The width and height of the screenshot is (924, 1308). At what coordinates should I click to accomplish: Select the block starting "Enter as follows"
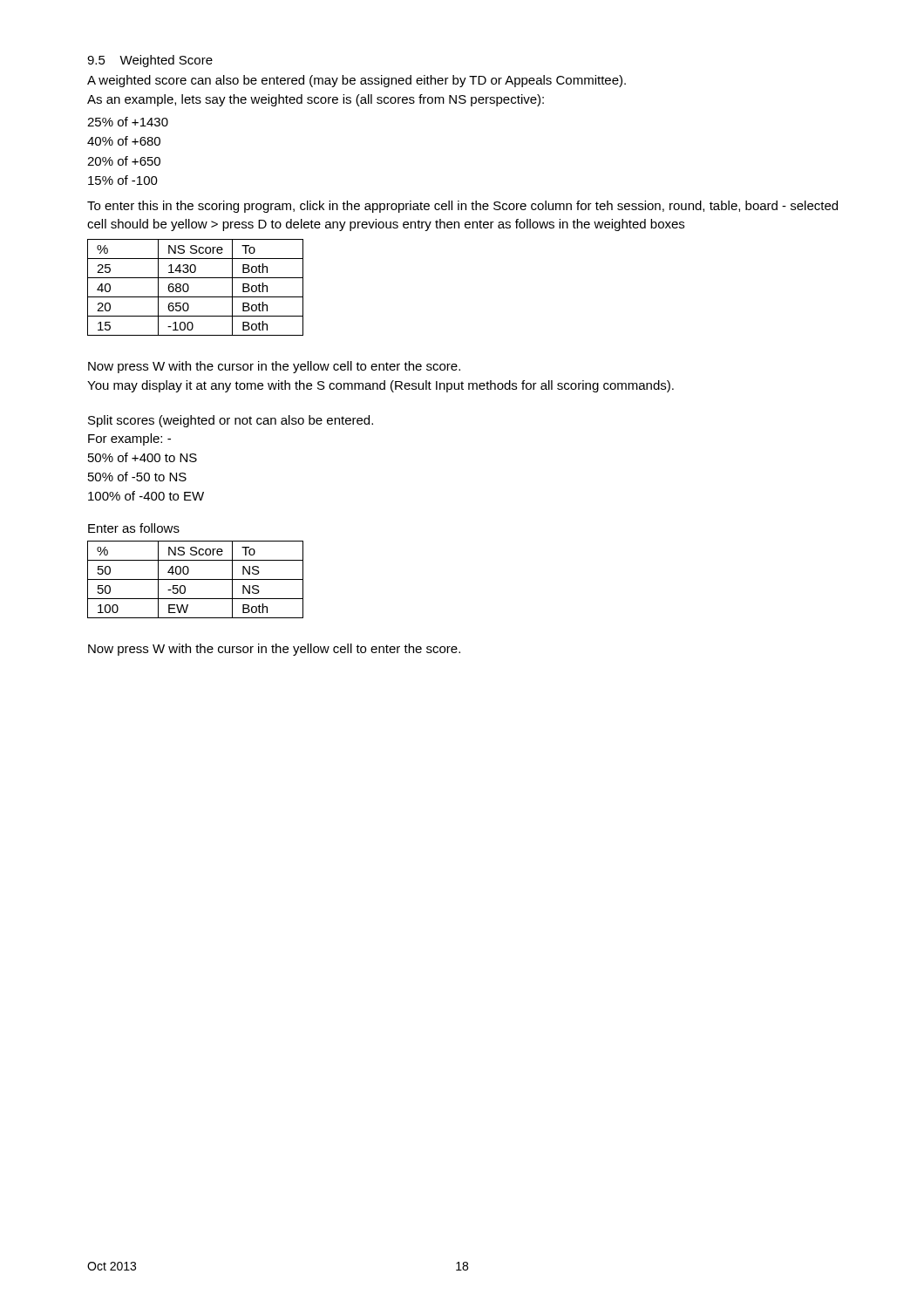133,528
